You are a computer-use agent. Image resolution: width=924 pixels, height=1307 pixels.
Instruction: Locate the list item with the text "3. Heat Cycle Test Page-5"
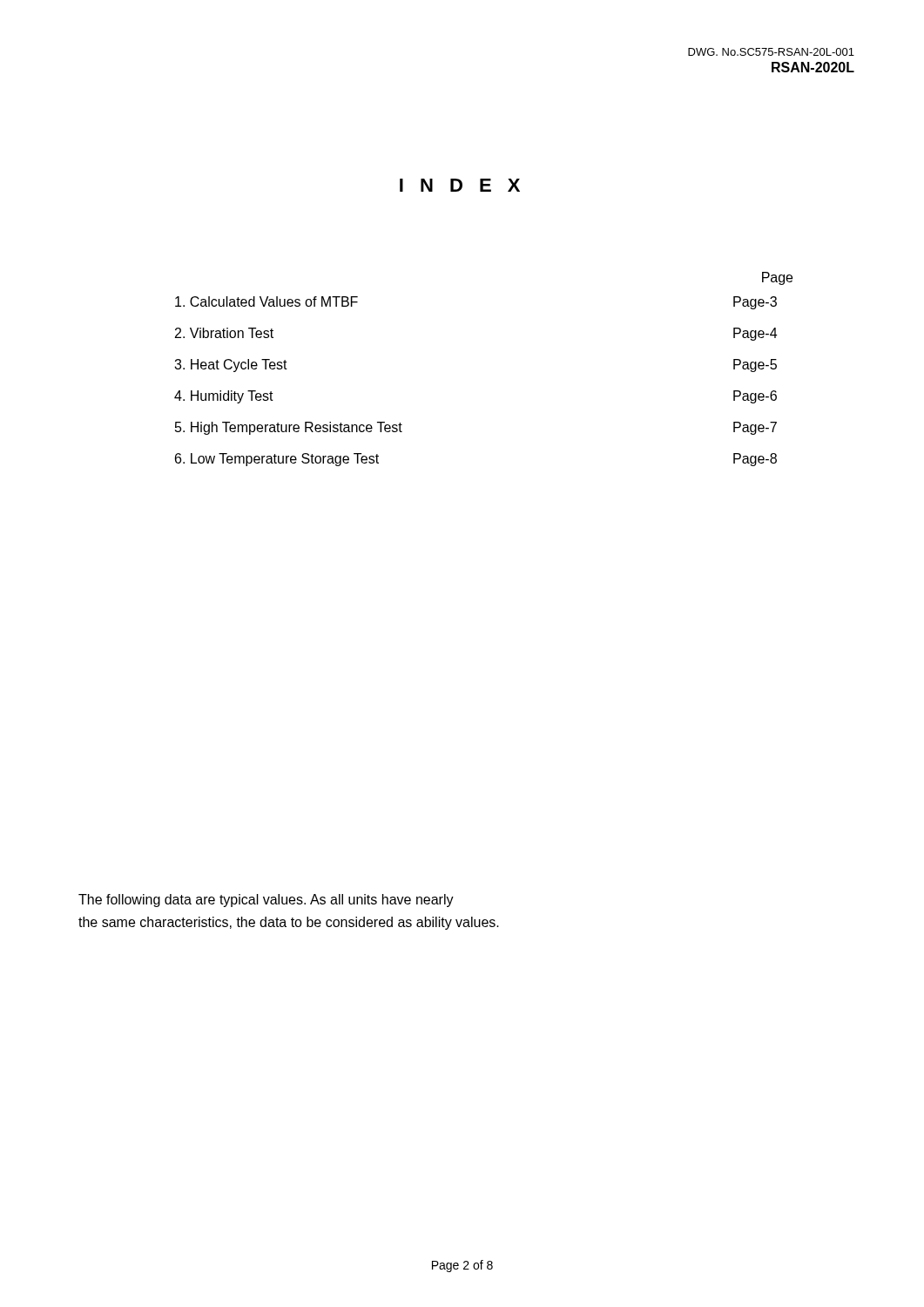(x=235, y=366)
